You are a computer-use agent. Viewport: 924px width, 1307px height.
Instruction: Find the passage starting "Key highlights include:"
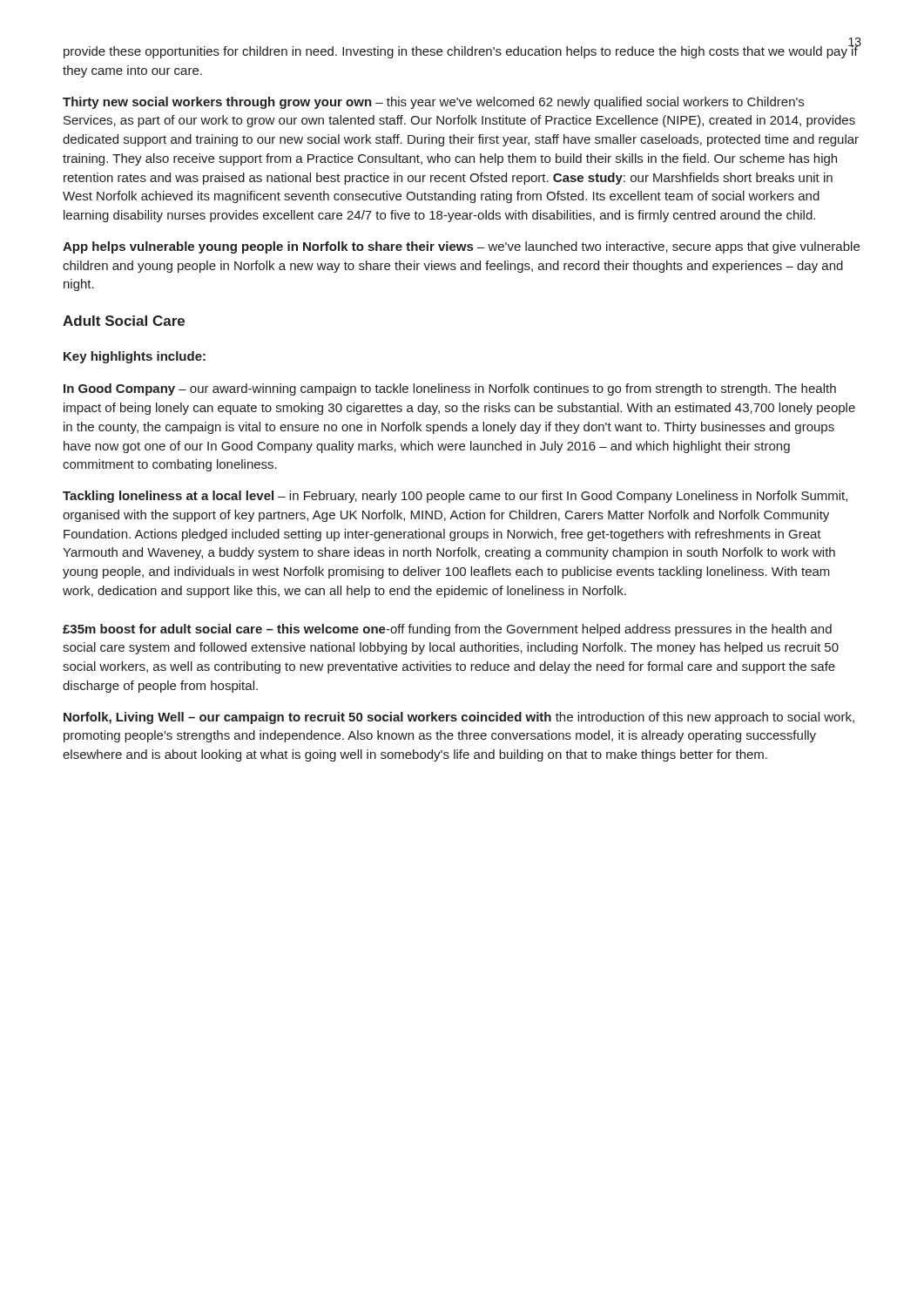135,356
